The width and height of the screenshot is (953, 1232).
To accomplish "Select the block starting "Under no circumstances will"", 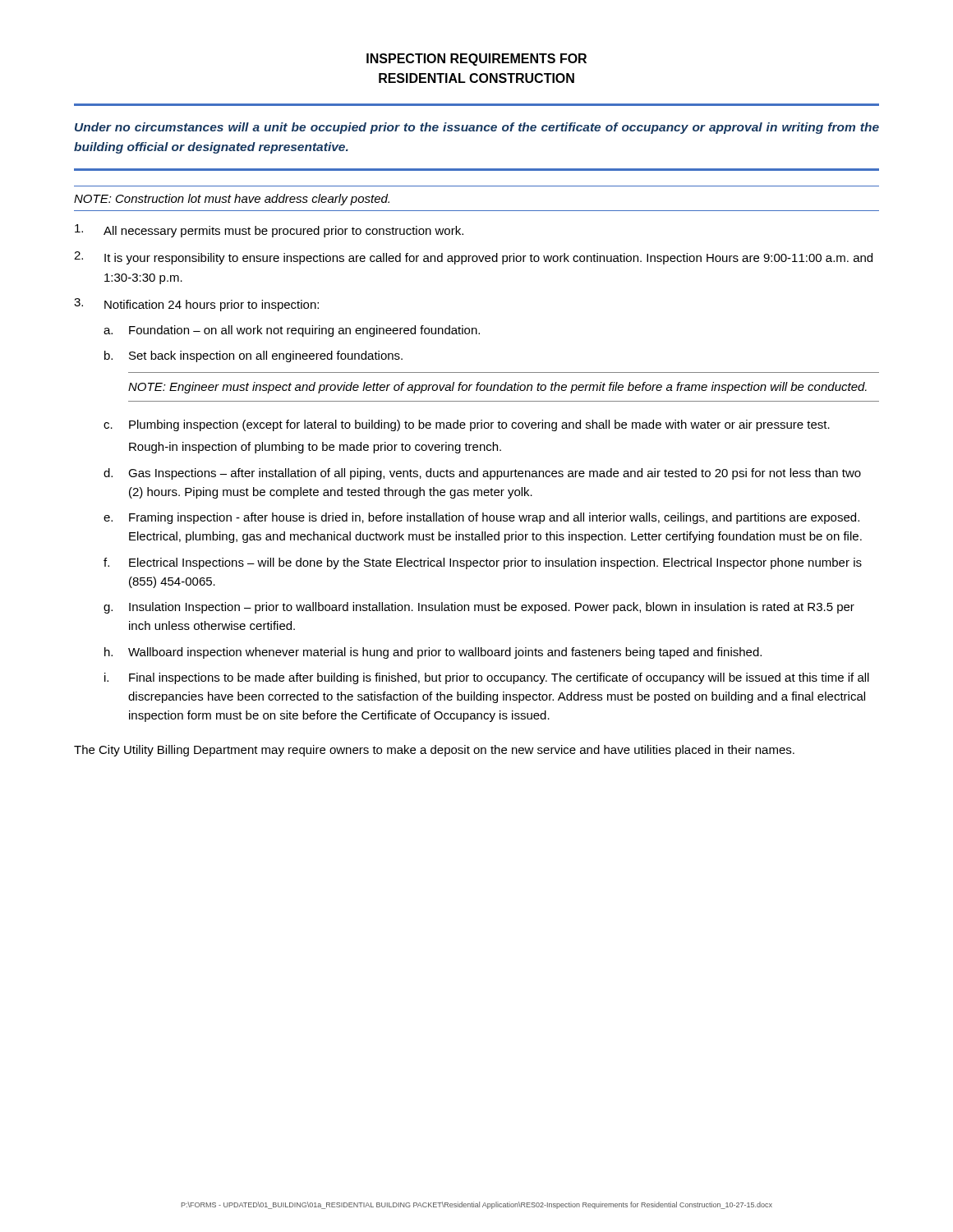I will click(x=476, y=137).
